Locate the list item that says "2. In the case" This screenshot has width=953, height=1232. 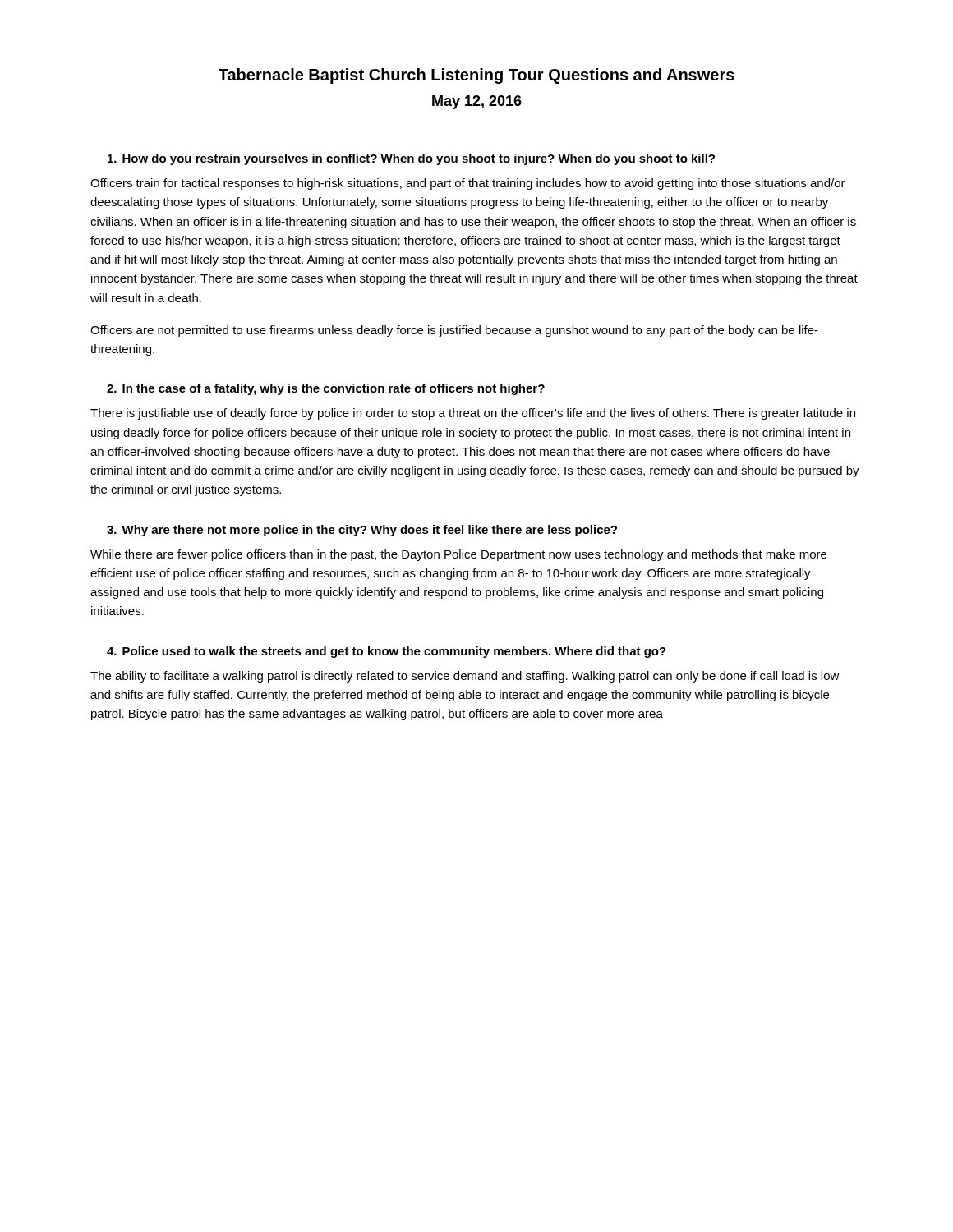[485, 388]
